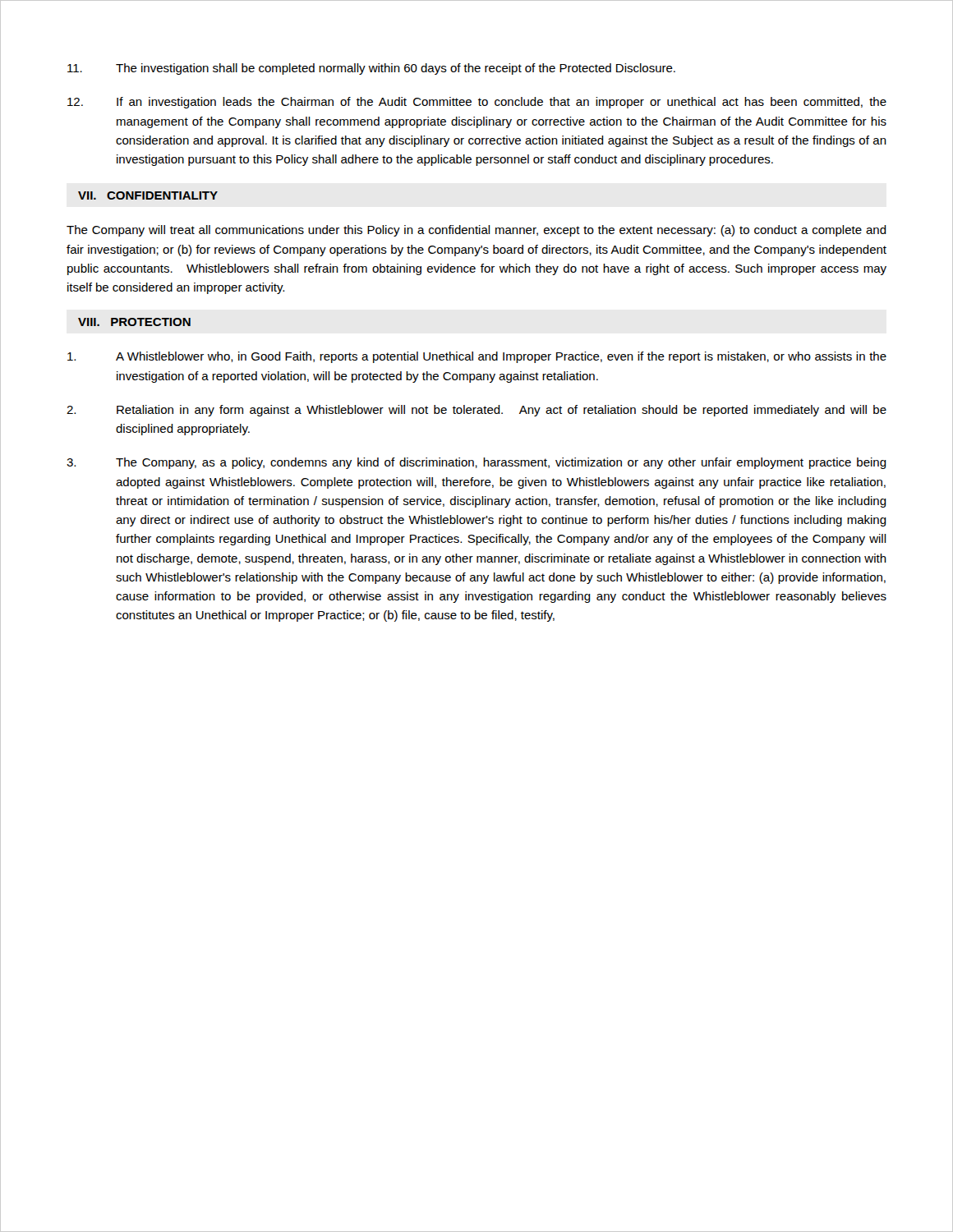953x1232 pixels.
Task: Point to the block beginning "12. If an investigation leads"
Action: 476,130
